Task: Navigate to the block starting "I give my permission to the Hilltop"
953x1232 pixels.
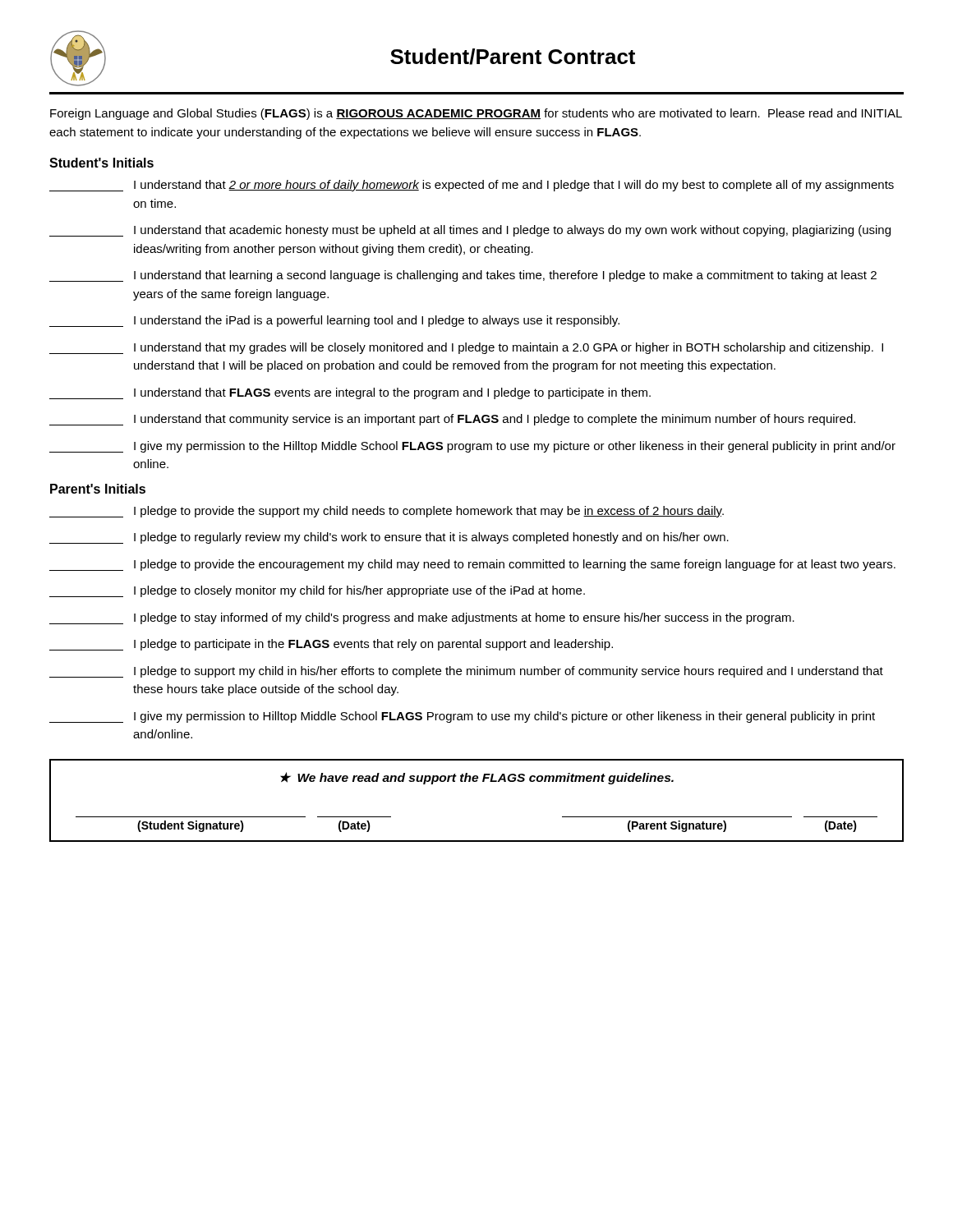Action: click(x=476, y=455)
